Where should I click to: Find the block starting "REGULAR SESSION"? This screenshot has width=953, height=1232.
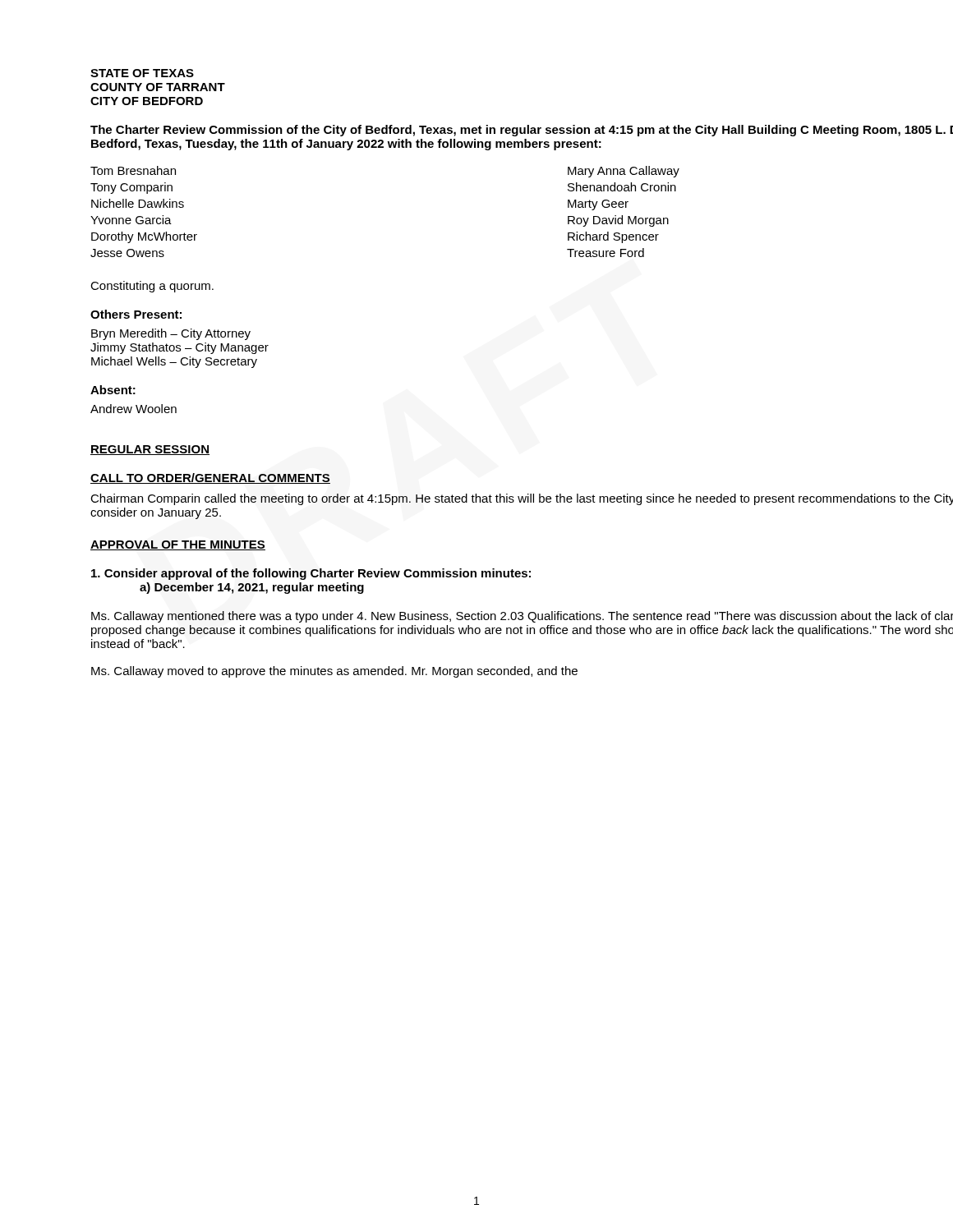[150, 450]
